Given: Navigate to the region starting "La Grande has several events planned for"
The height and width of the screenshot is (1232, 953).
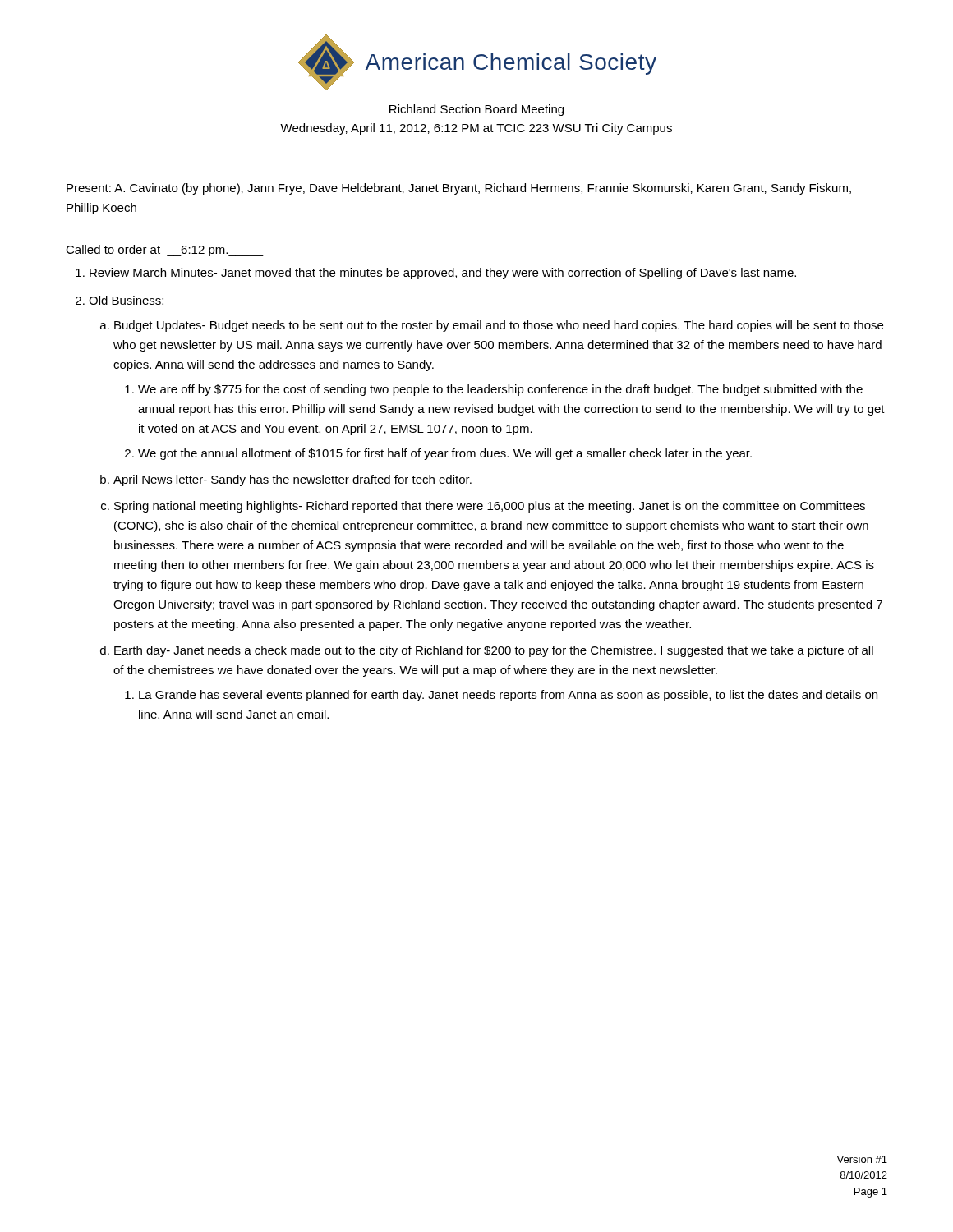Looking at the screenshot, I should (x=508, y=704).
